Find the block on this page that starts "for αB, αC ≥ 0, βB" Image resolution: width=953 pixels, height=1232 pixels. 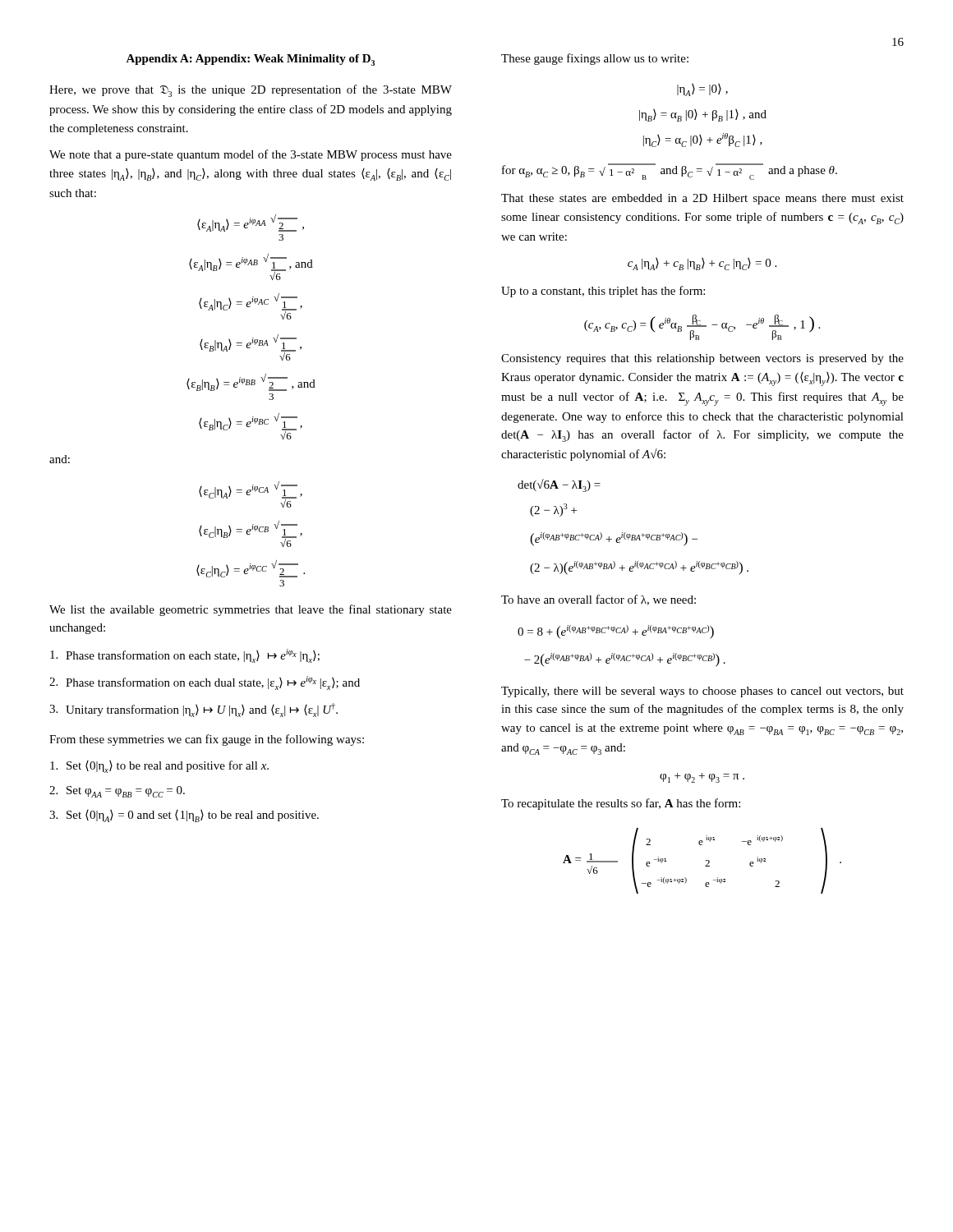click(x=669, y=171)
